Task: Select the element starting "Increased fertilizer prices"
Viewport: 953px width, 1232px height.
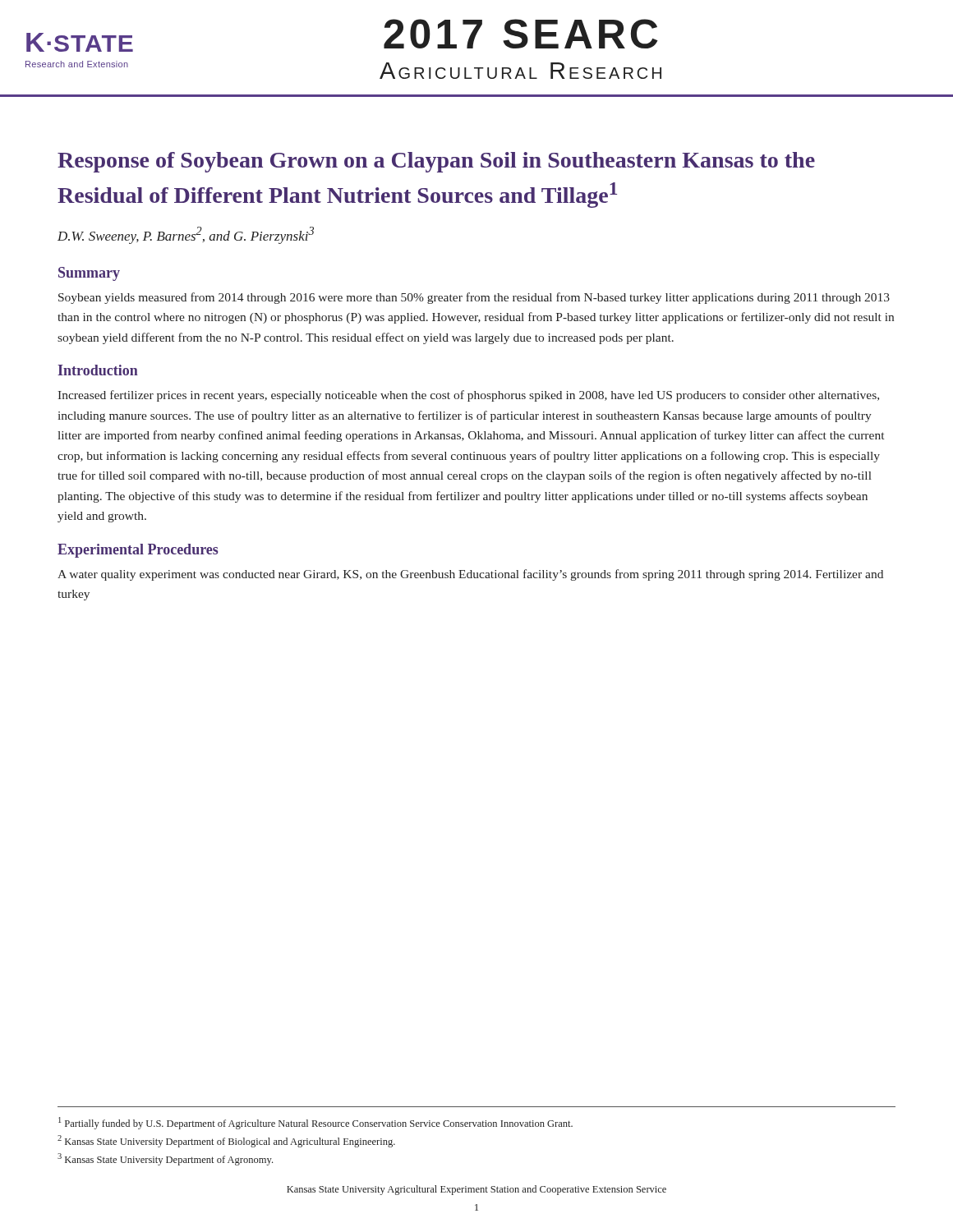Action: [x=471, y=455]
